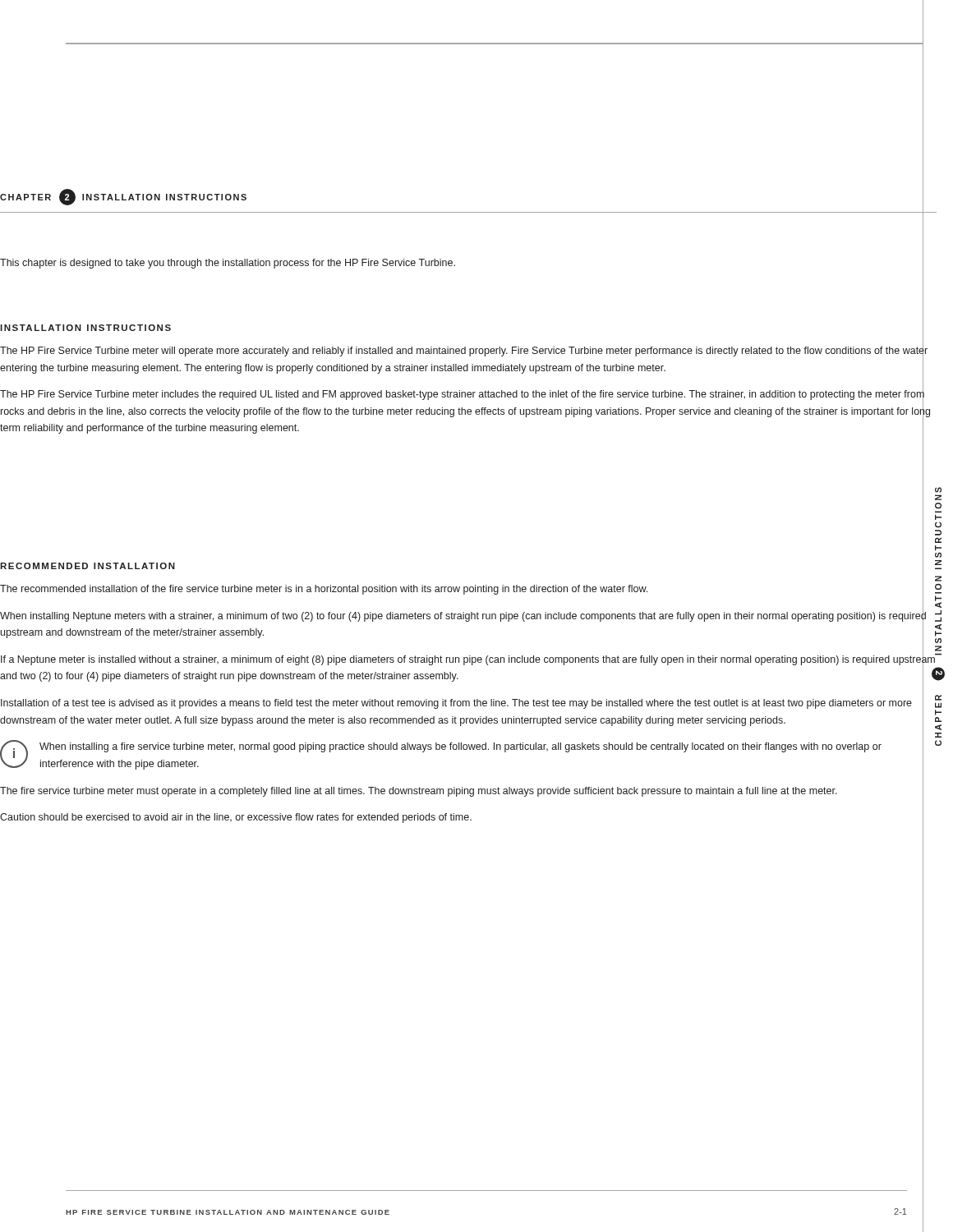The image size is (953, 1232).
Task: Click on the text block that reads "i When installing a fire"
Action: tap(468, 756)
